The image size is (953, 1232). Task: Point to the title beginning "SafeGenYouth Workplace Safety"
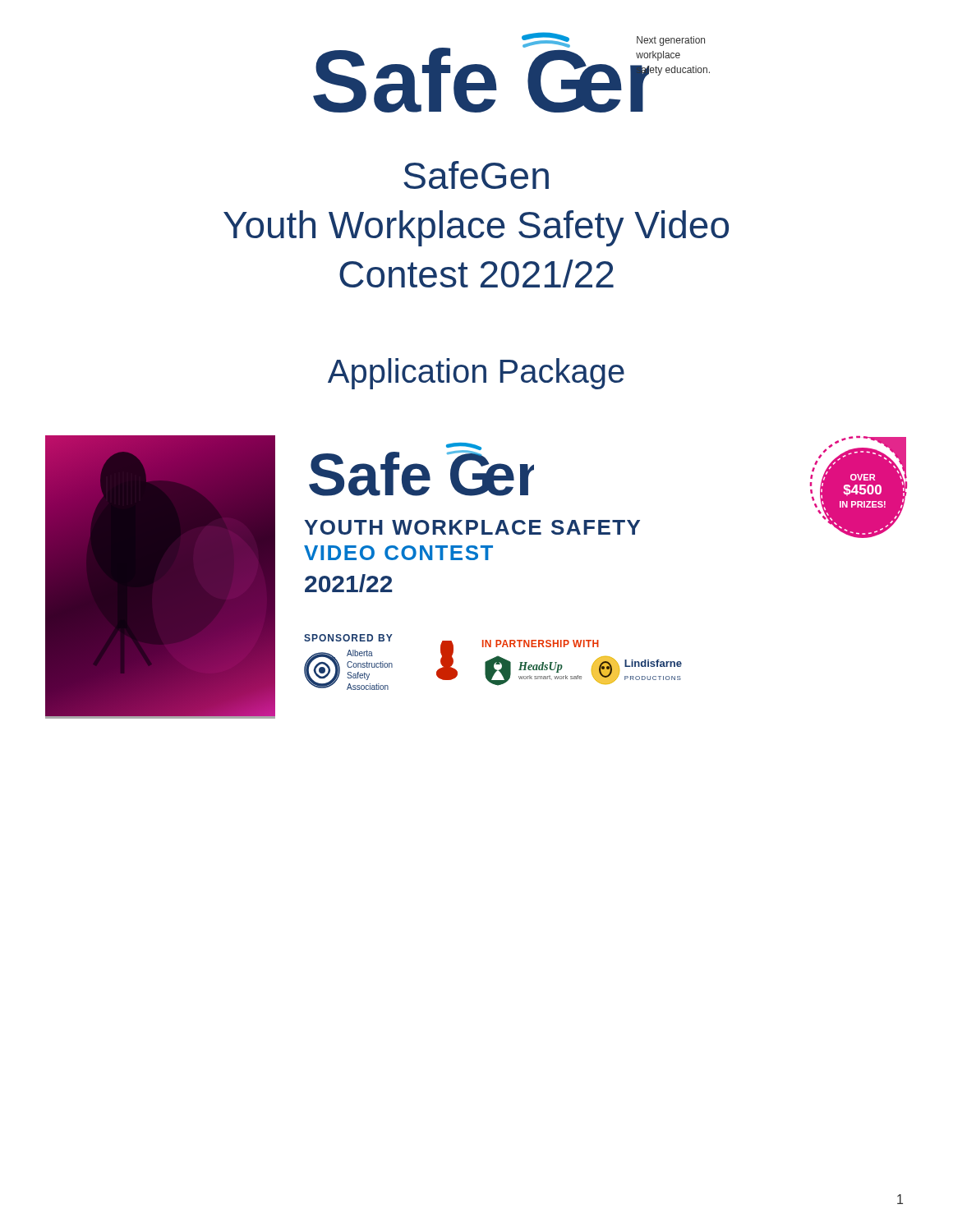[476, 226]
